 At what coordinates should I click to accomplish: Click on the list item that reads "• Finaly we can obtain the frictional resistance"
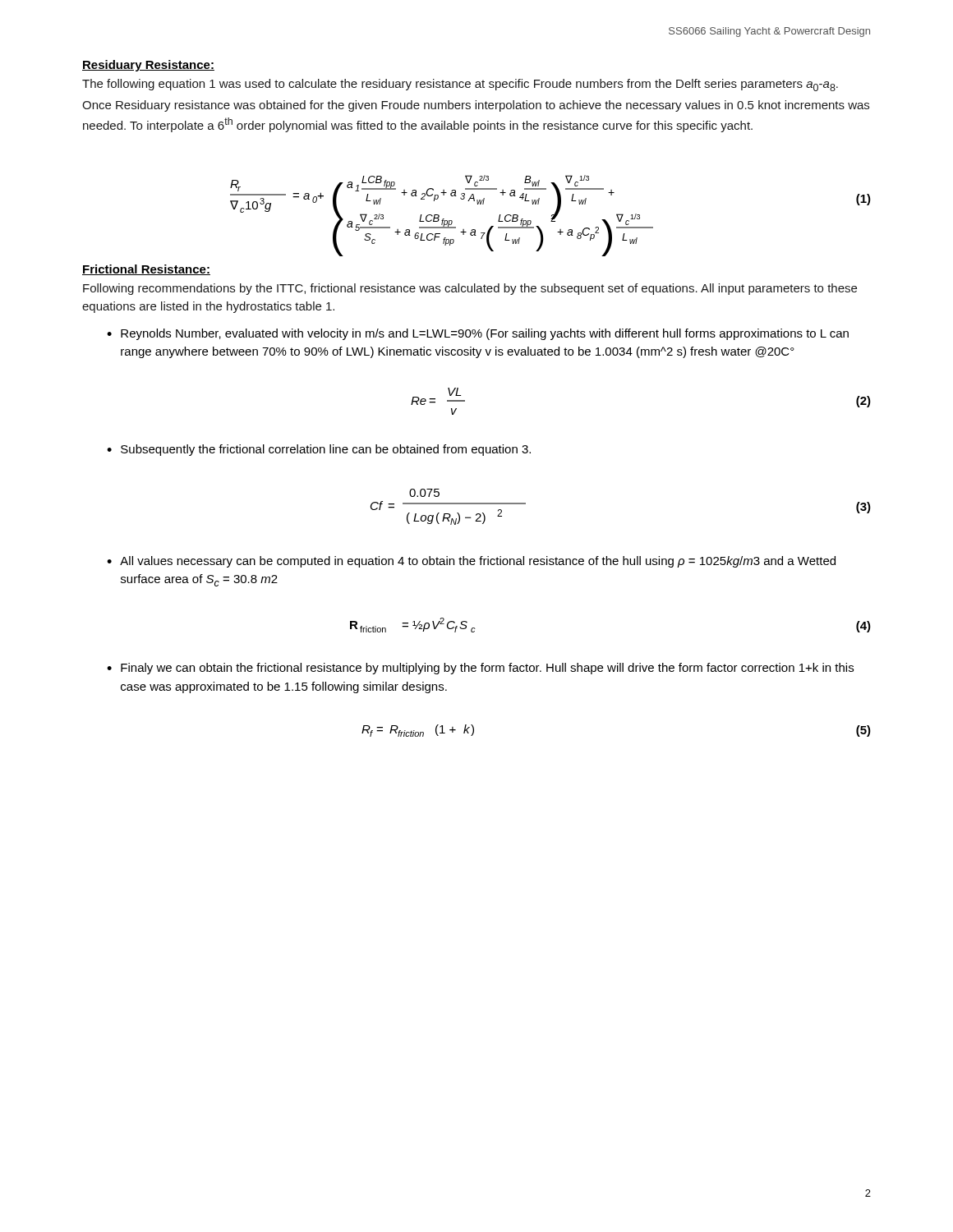[489, 677]
